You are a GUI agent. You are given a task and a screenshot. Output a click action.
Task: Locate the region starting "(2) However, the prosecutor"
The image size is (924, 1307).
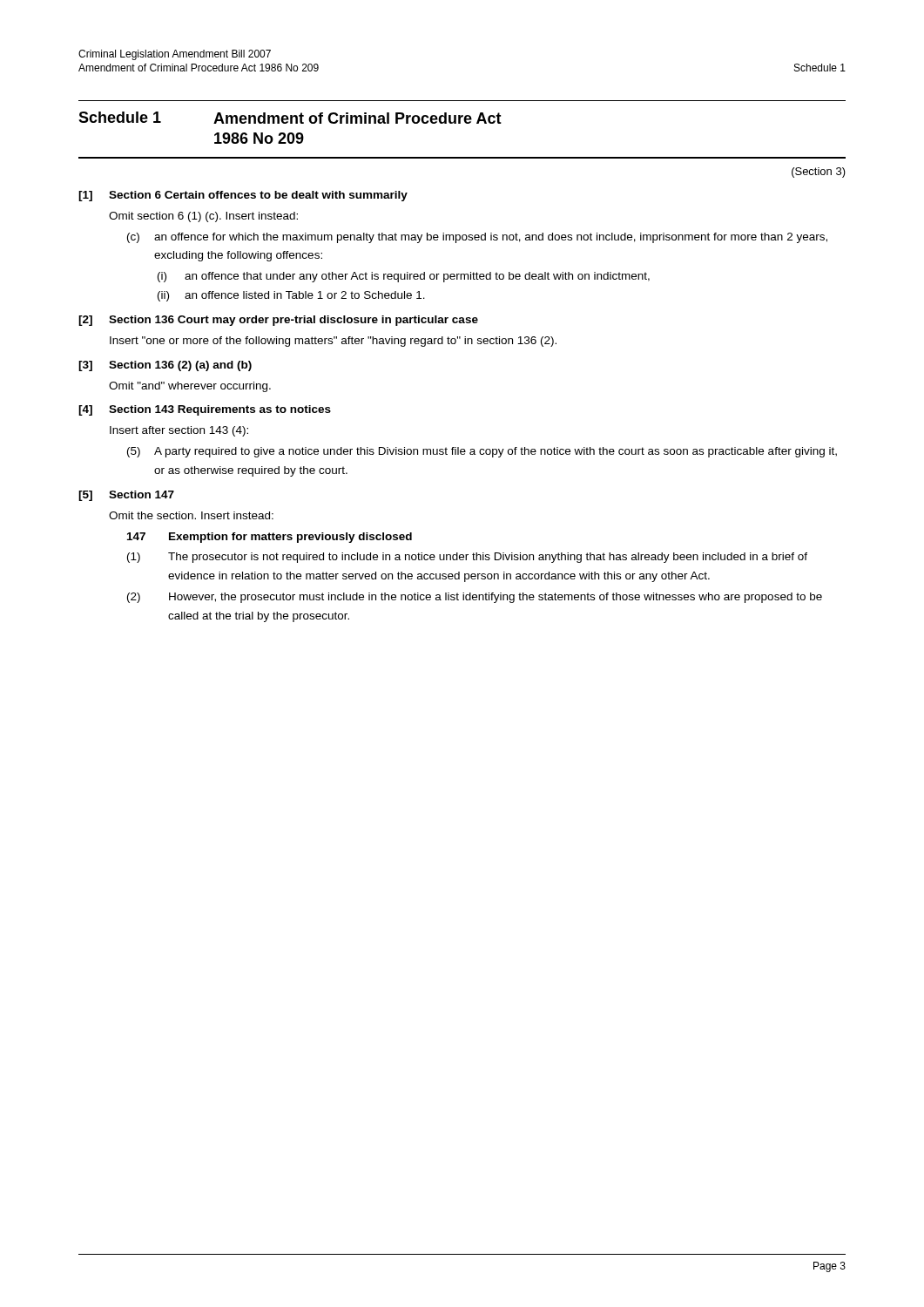point(486,606)
